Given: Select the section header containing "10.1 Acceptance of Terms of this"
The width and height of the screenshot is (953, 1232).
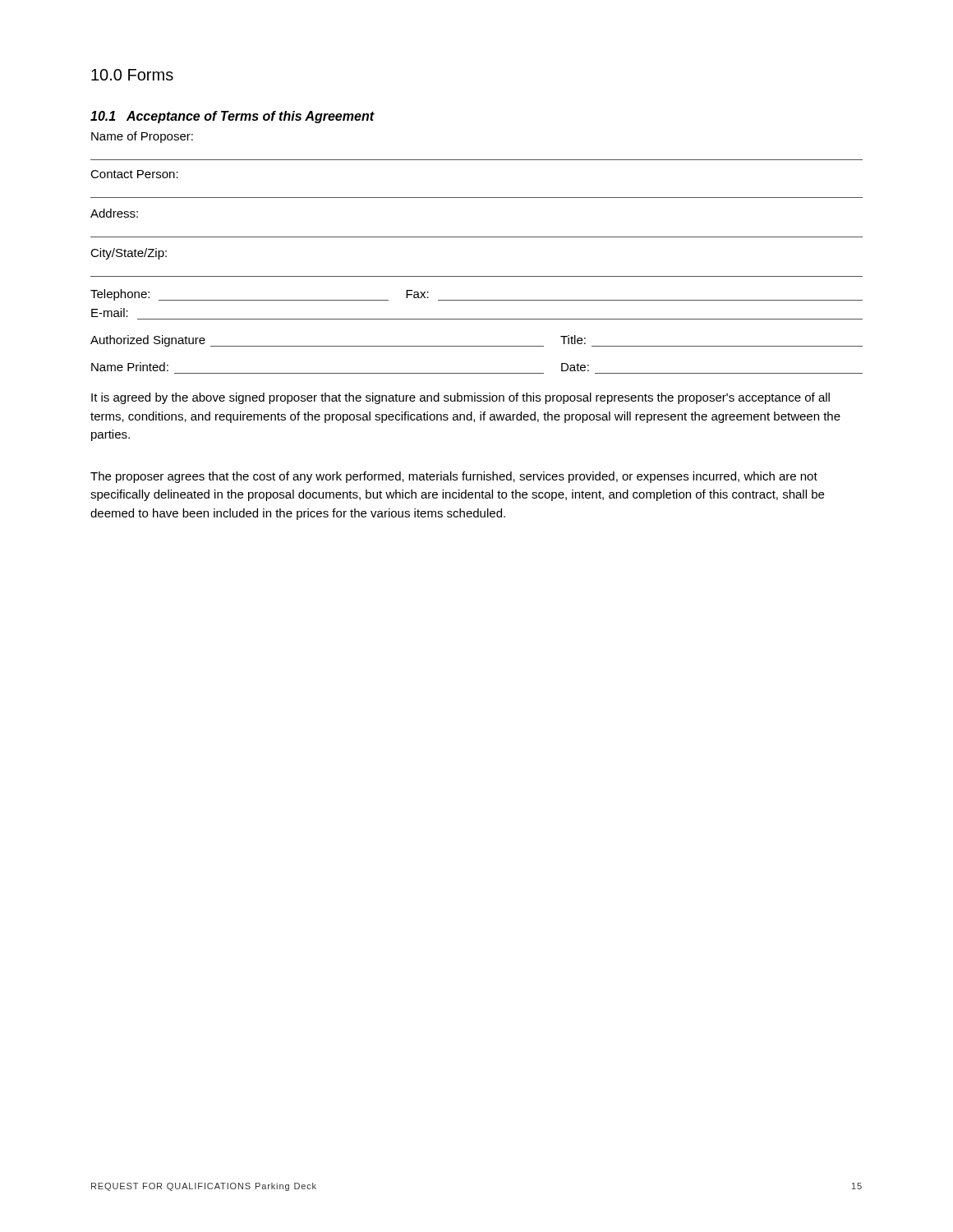Looking at the screenshot, I should [232, 117].
